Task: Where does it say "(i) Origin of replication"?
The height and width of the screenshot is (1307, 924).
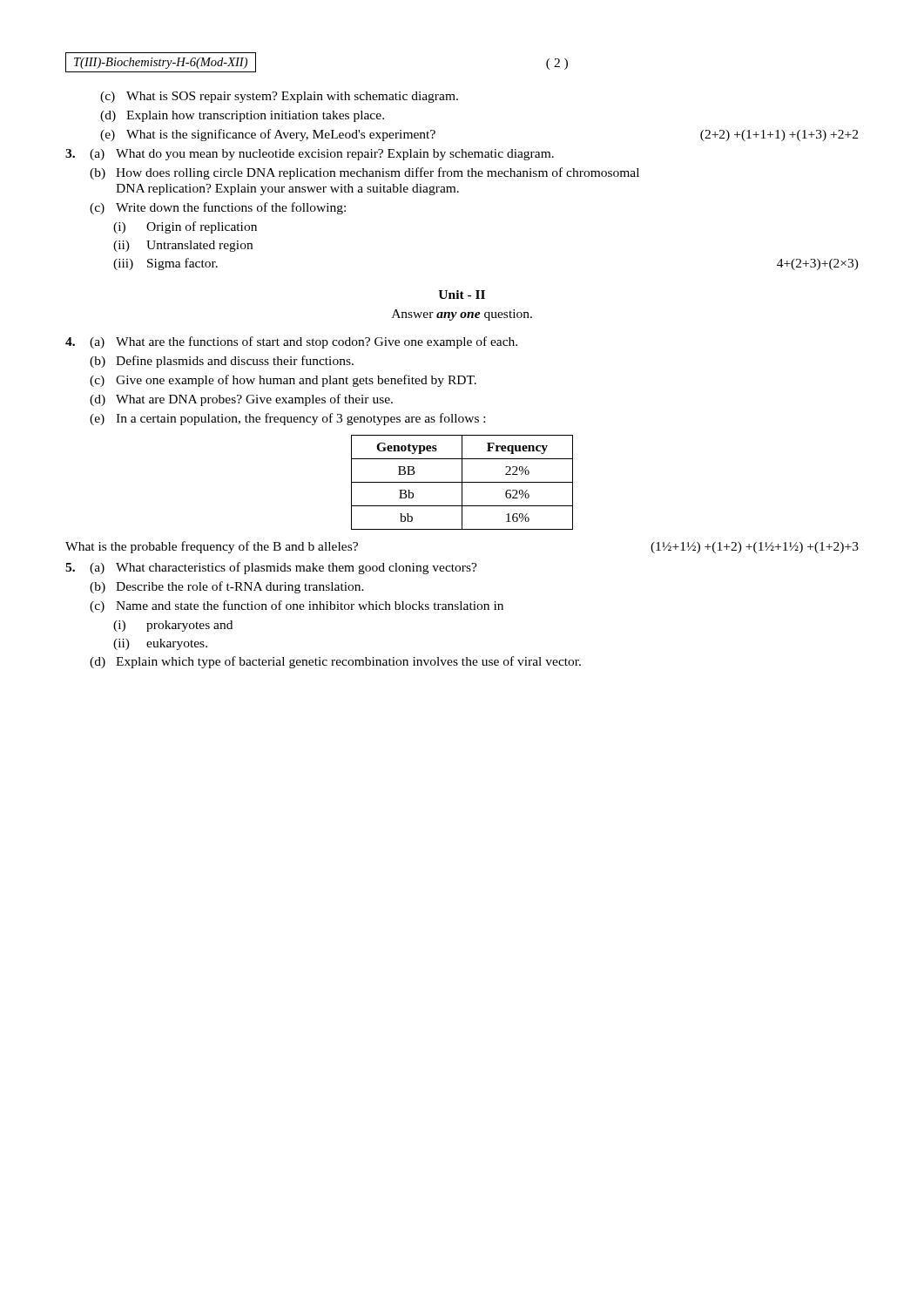Action: pyautogui.click(x=185, y=227)
